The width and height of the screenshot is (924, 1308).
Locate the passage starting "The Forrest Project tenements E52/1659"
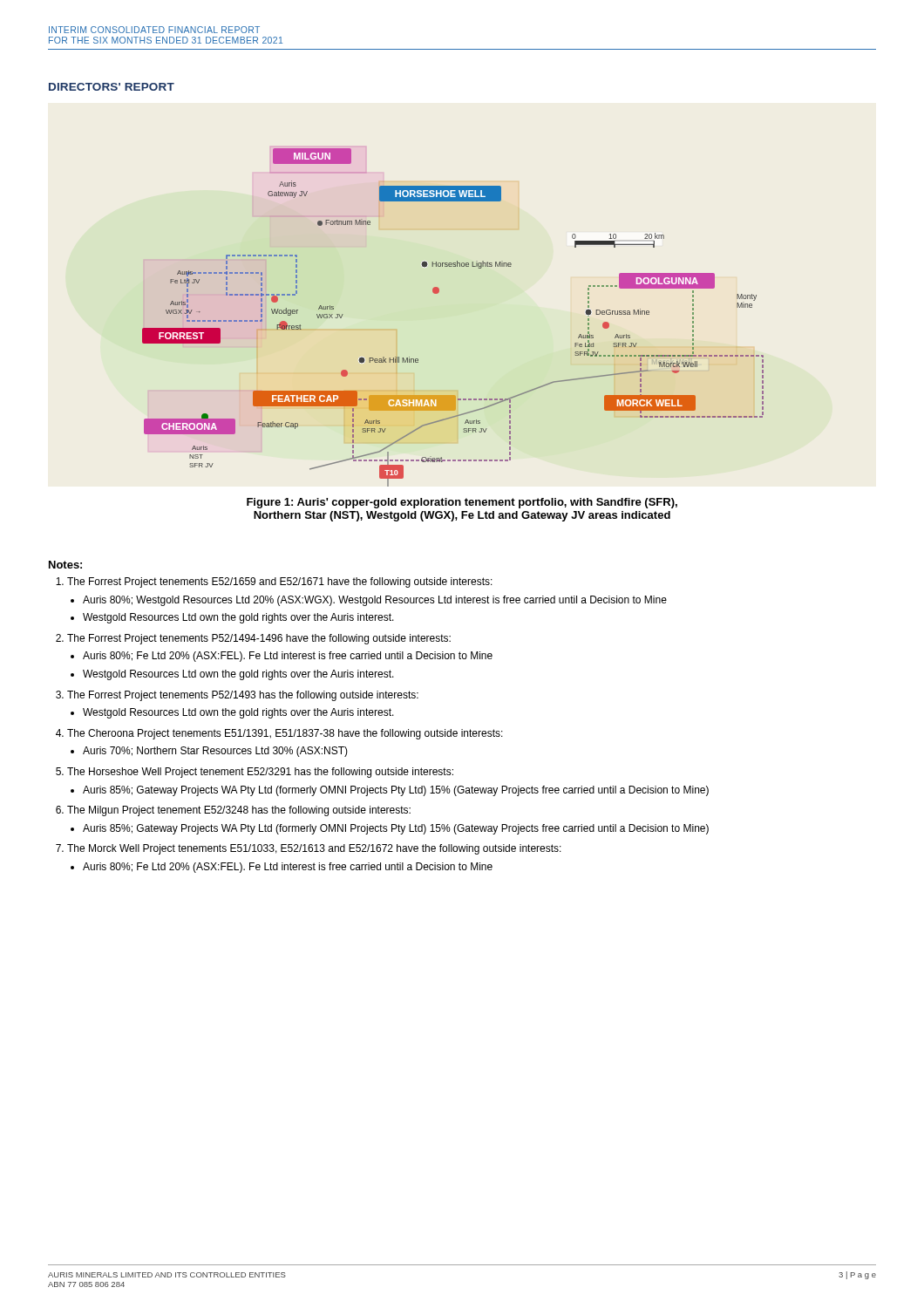click(x=472, y=601)
